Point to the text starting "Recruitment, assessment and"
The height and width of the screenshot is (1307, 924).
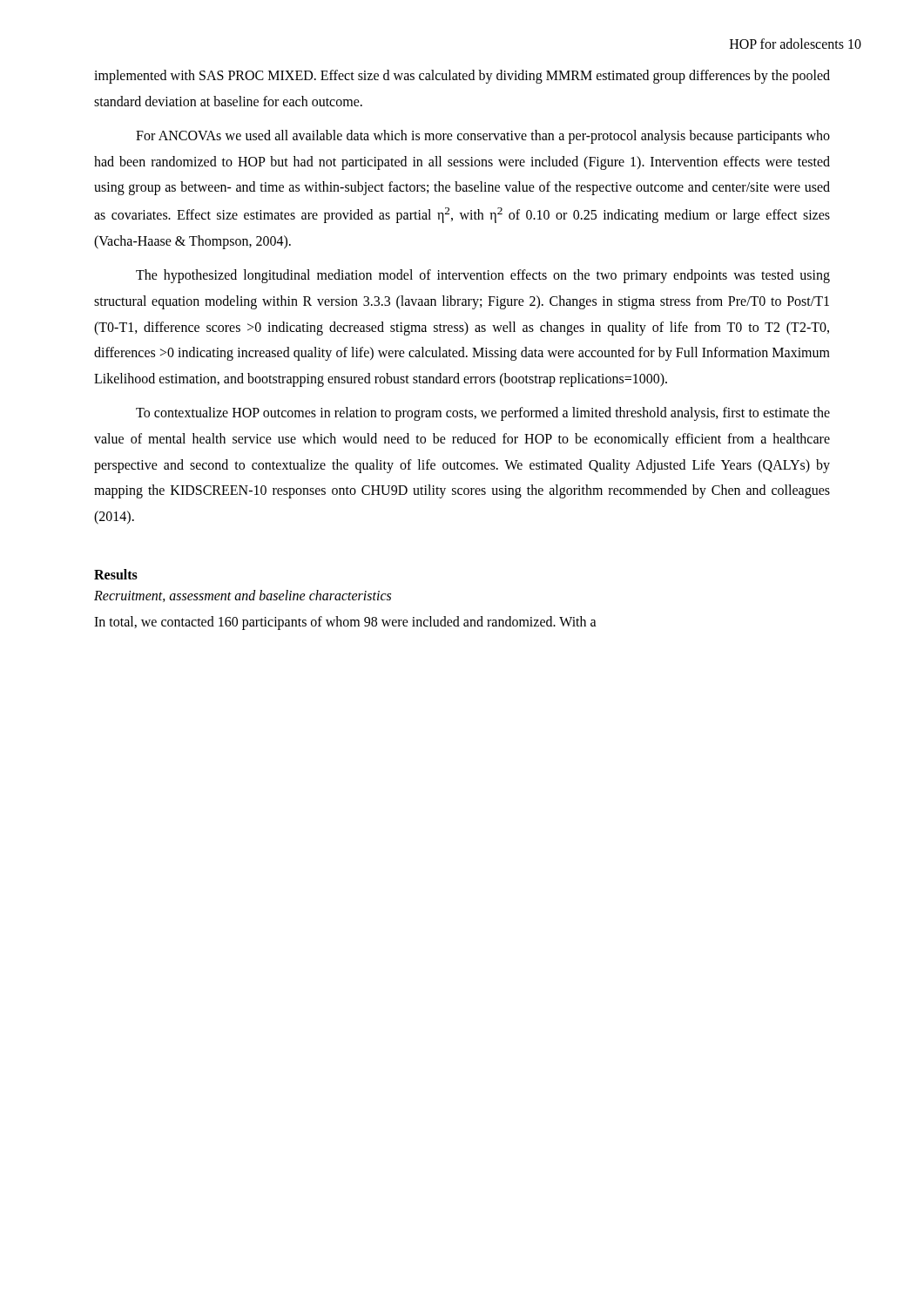tap(243, 596)
